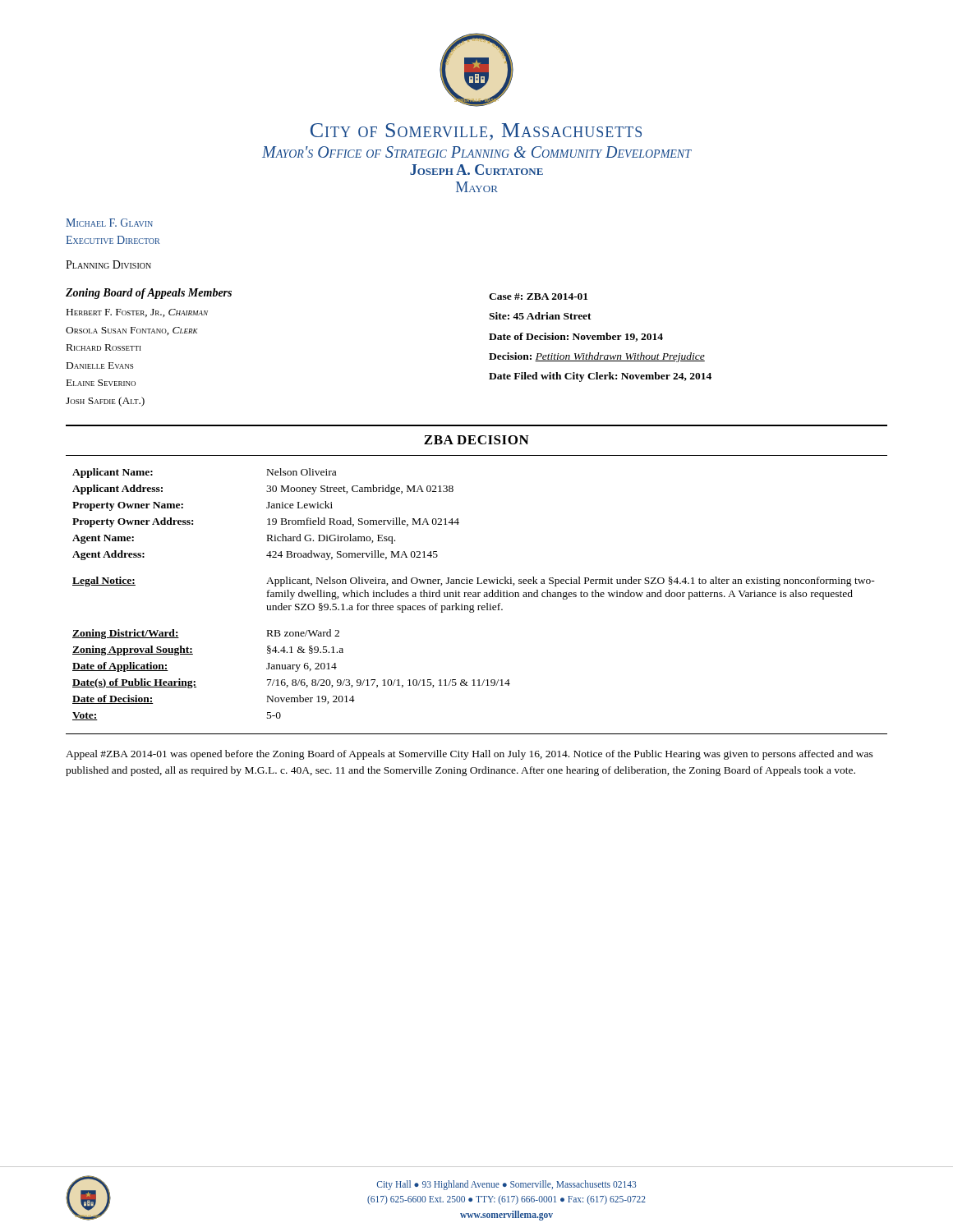The height and width of the screenshot is (1232, 953).
Task: Click on the region starting "Planning Division"
Action: pyautogui.click(x=109, y=265)
